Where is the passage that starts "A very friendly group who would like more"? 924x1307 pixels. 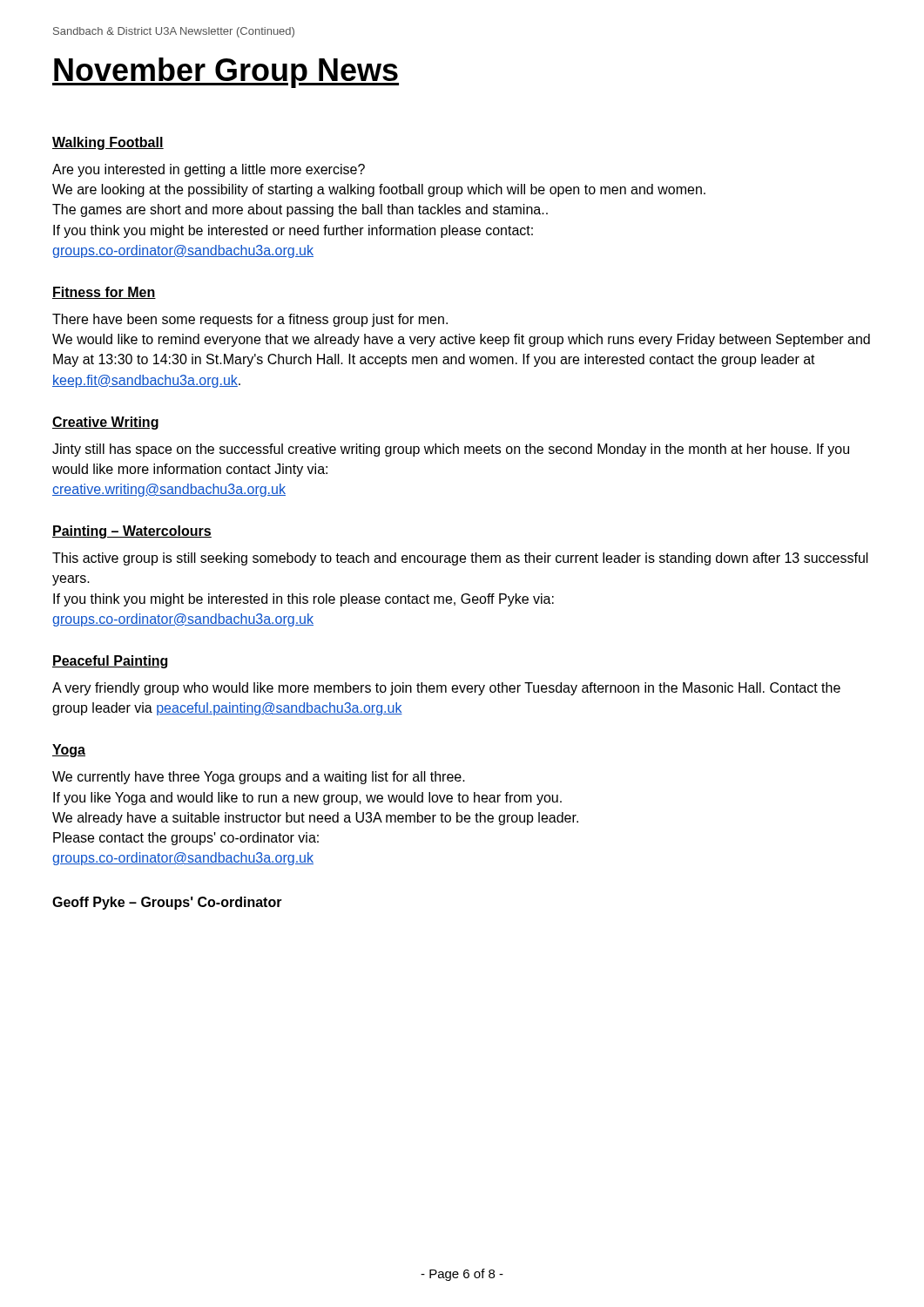click(446, 698)
